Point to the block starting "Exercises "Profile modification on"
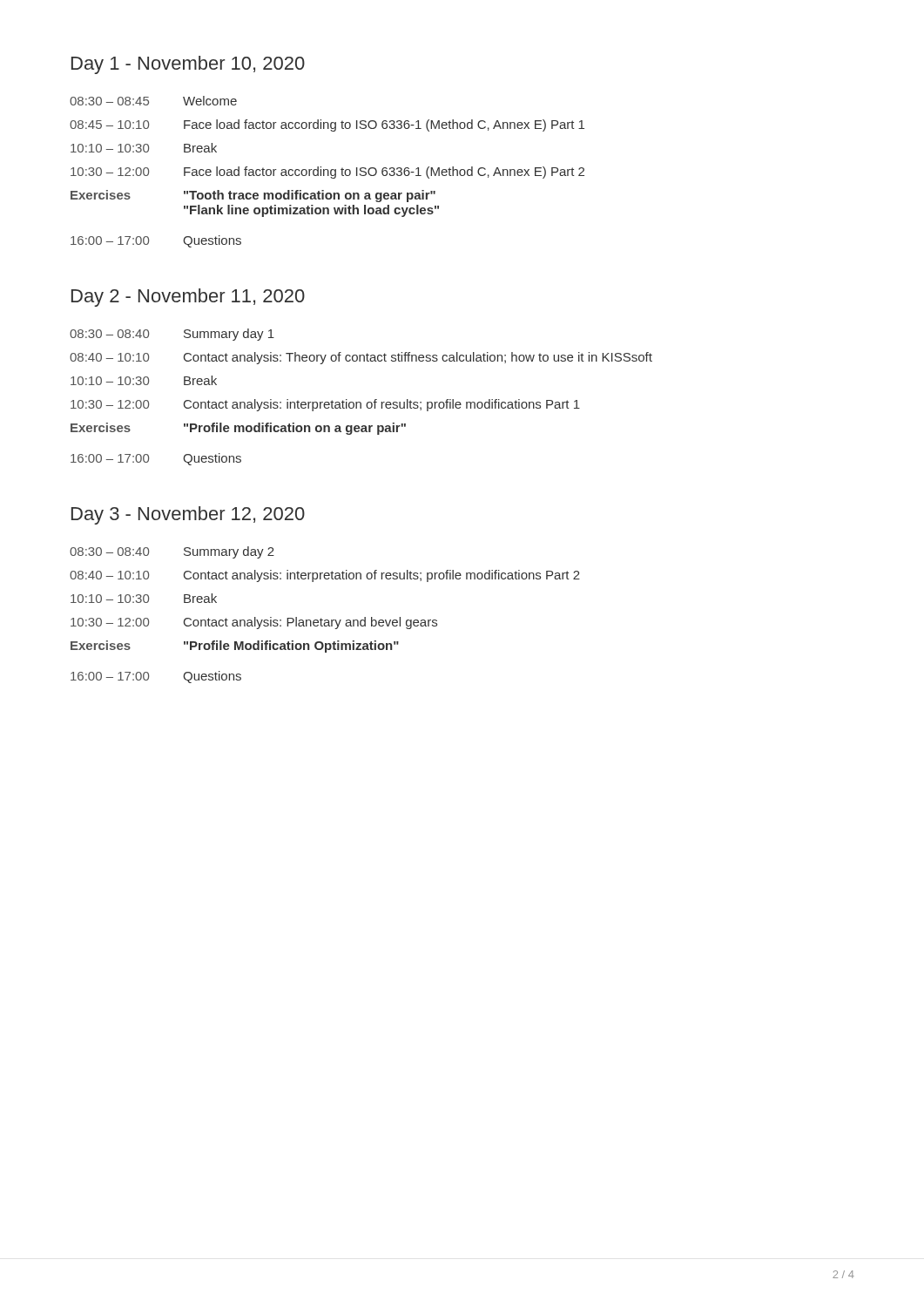This screenshot has height=1307, width=924. pyautogui.click(x=238, y=429)
